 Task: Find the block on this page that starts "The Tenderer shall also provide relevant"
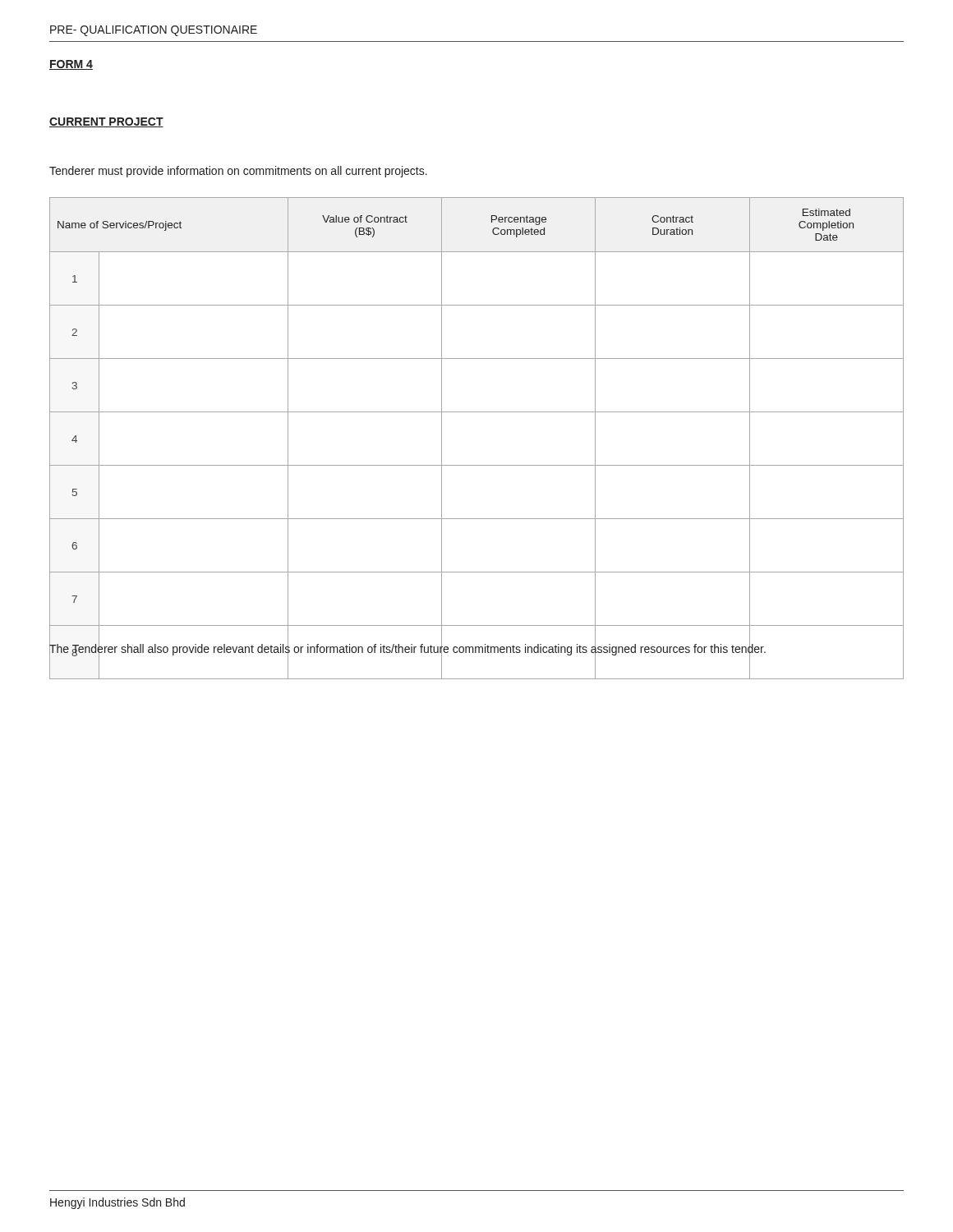pos(408,649)
